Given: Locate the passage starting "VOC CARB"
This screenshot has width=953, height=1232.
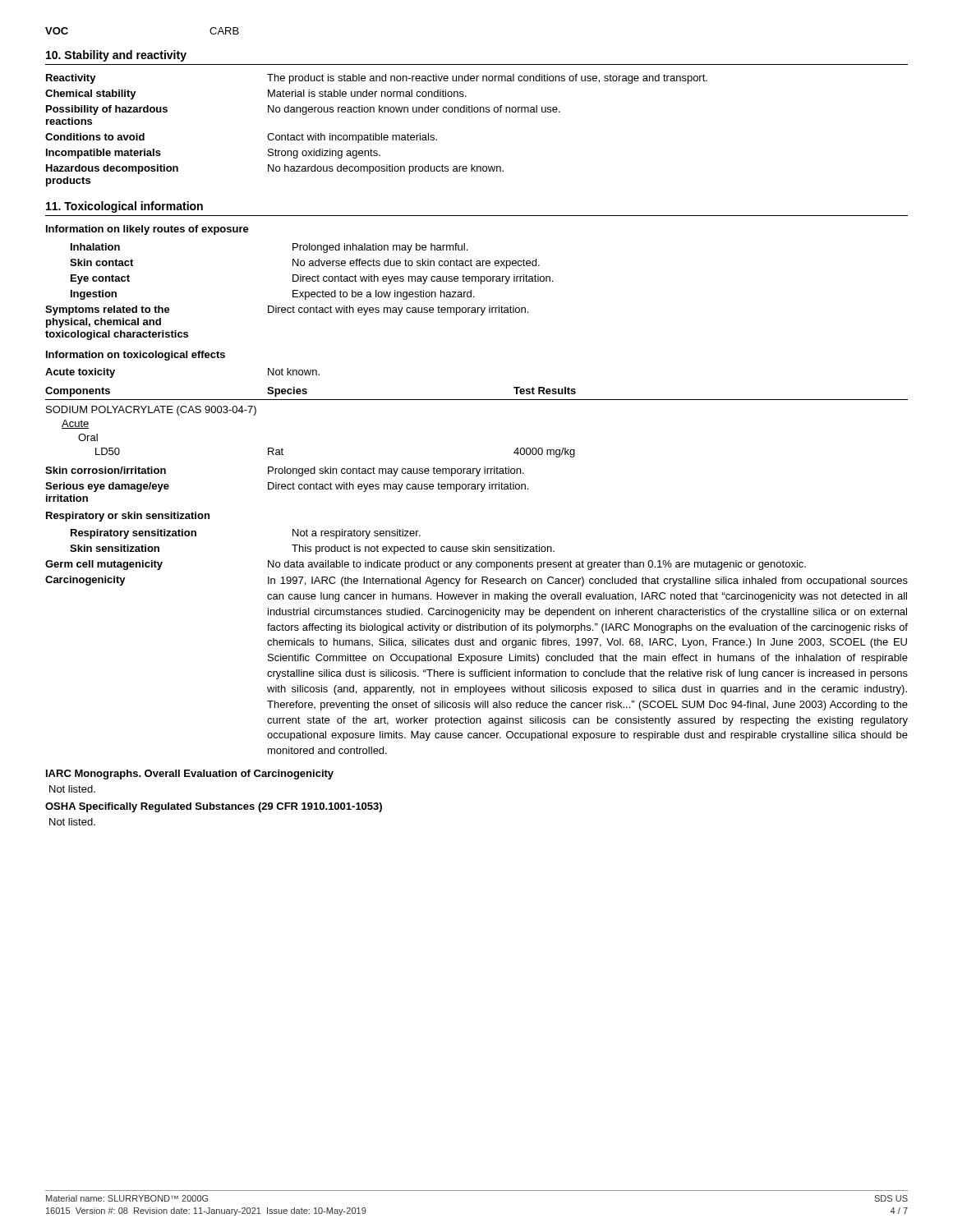Looking at the screenshot, I should pos(59,31).
